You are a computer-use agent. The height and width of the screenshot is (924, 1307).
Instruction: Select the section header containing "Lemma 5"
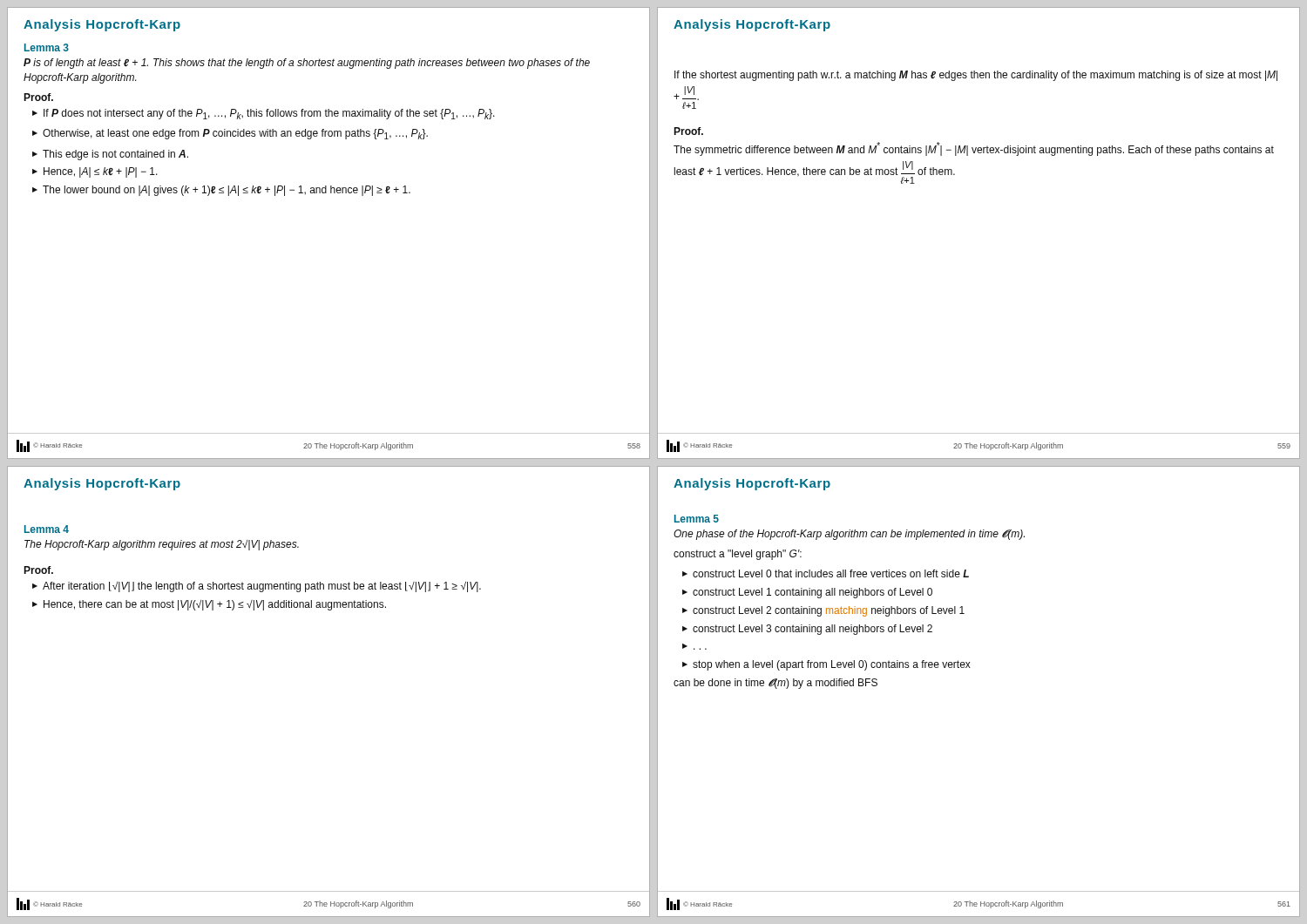(x=696, y=519)
